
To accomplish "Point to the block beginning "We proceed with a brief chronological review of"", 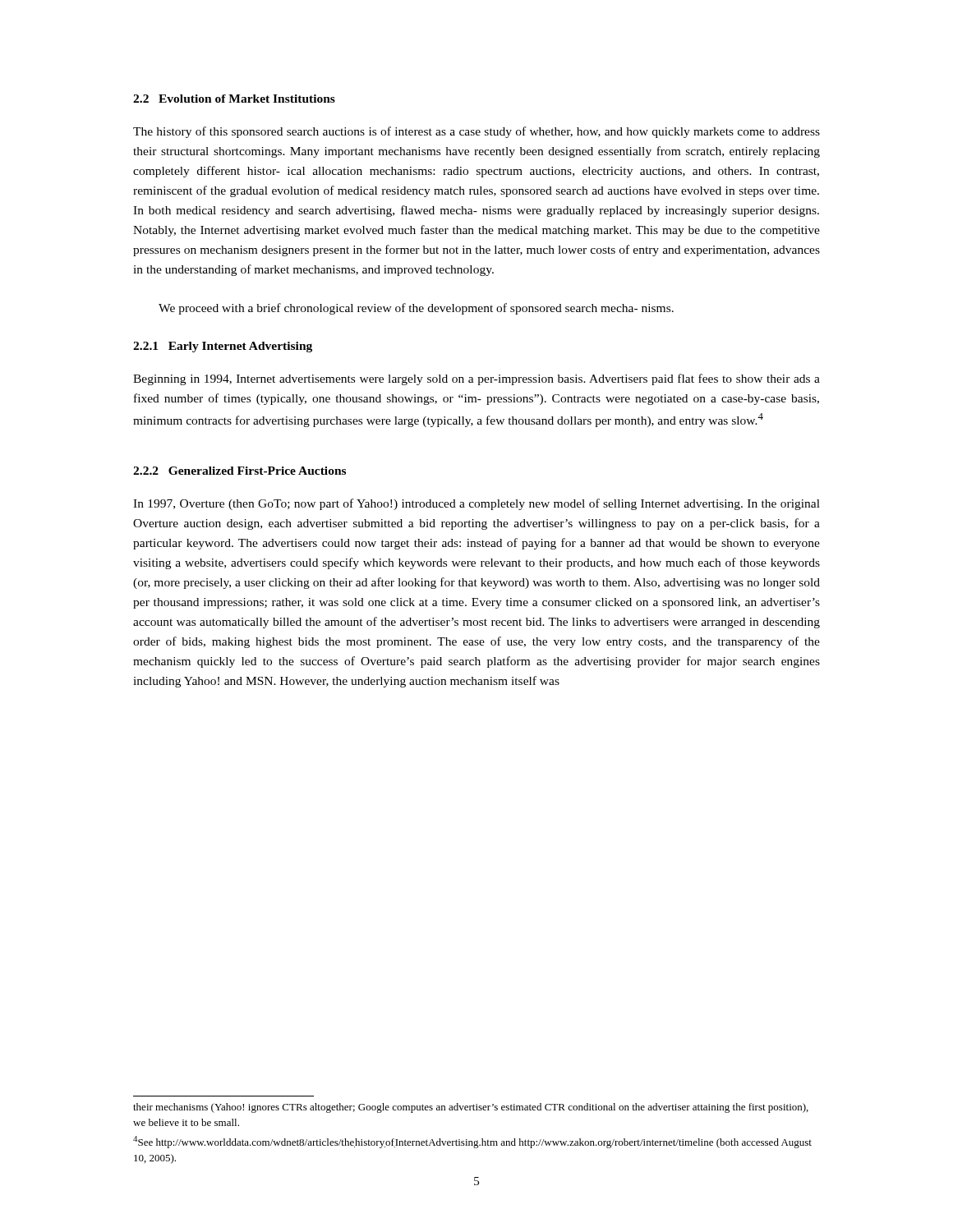I will pyautogui.click(x=416, y=308).
